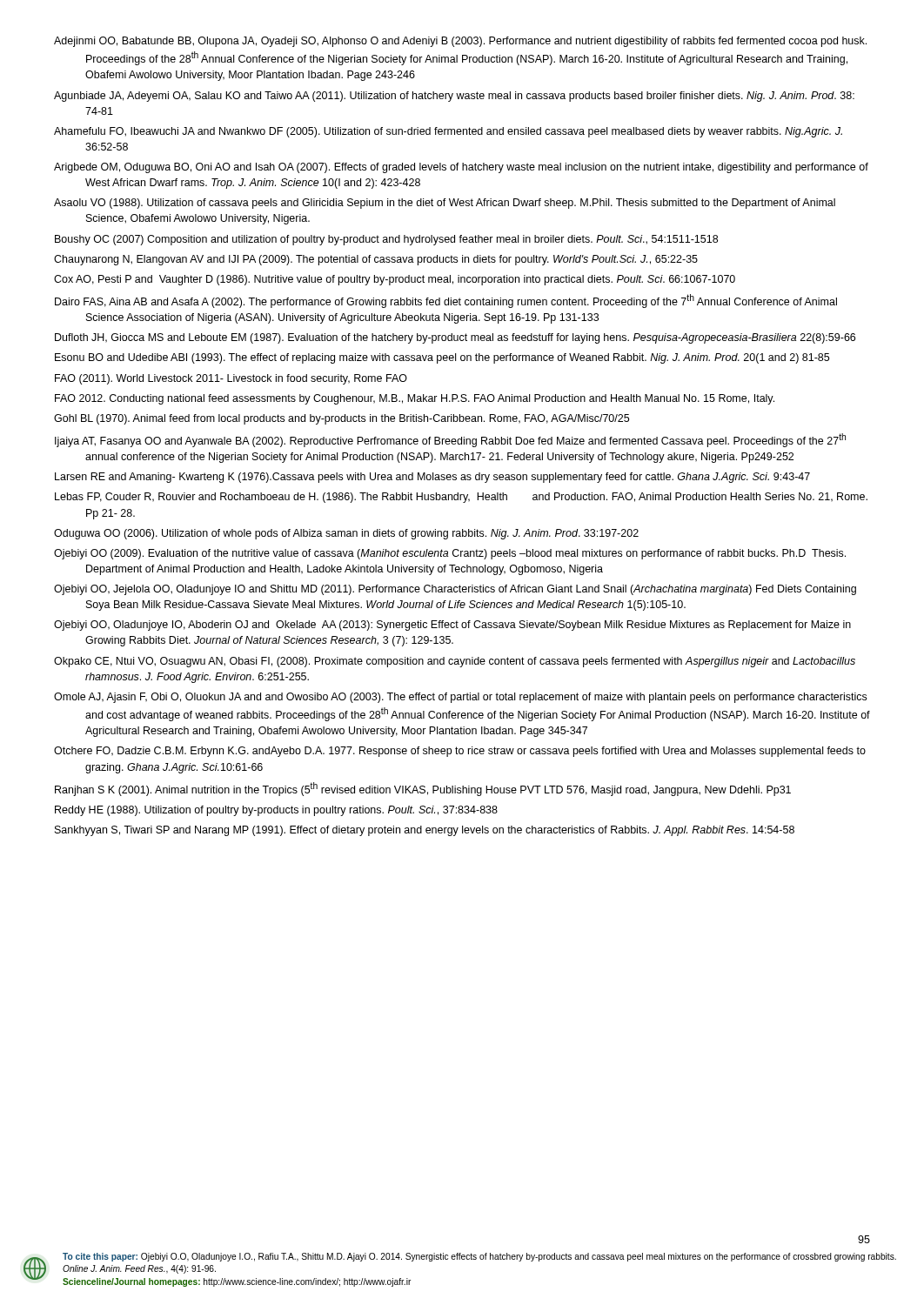
Task: Find the block on this page that starts "Omole AJ, Ajasin F,"
Action: tap(462, 714)
